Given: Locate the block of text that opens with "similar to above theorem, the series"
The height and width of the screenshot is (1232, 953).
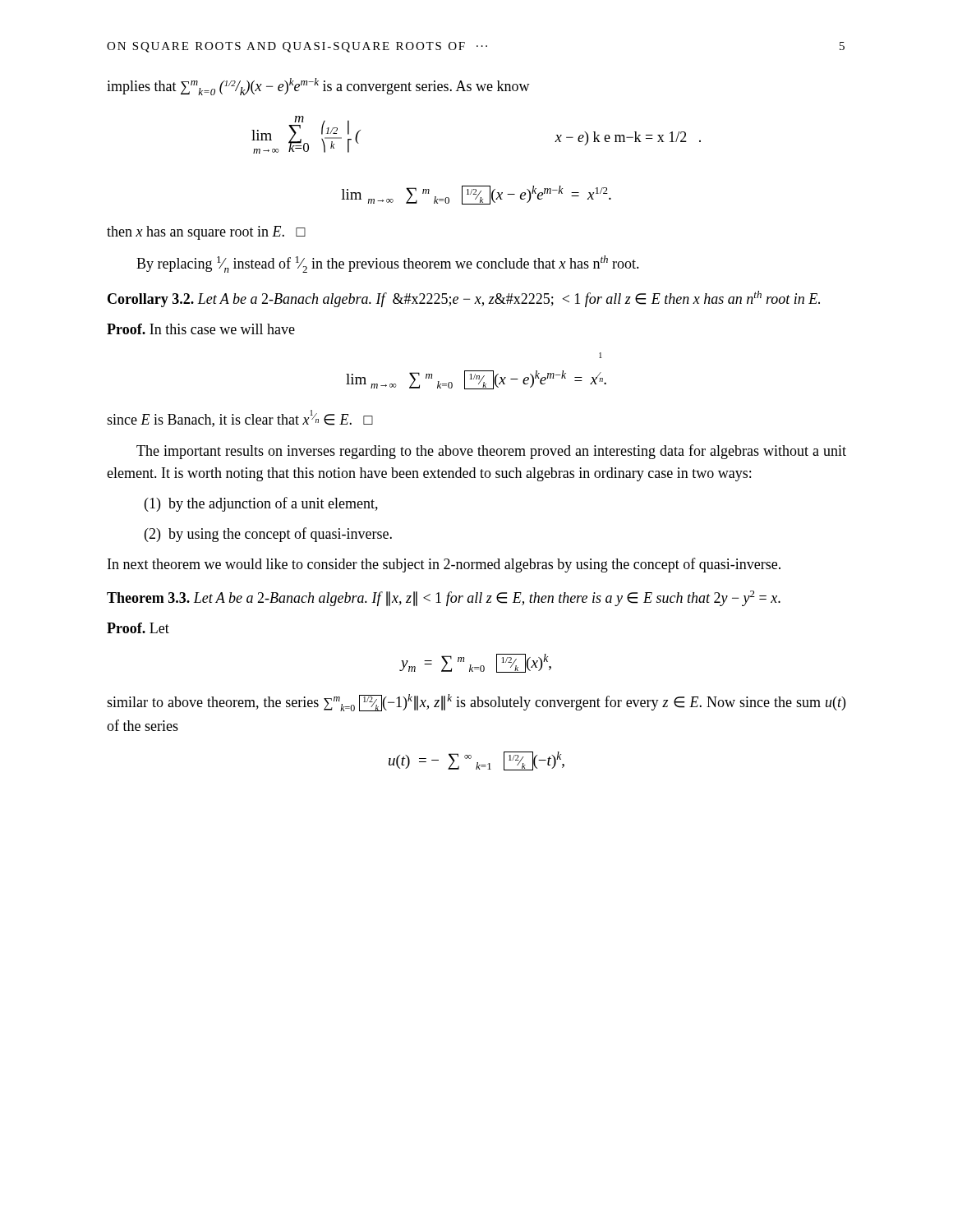Looking at the screenshot, I should (476, 714).
